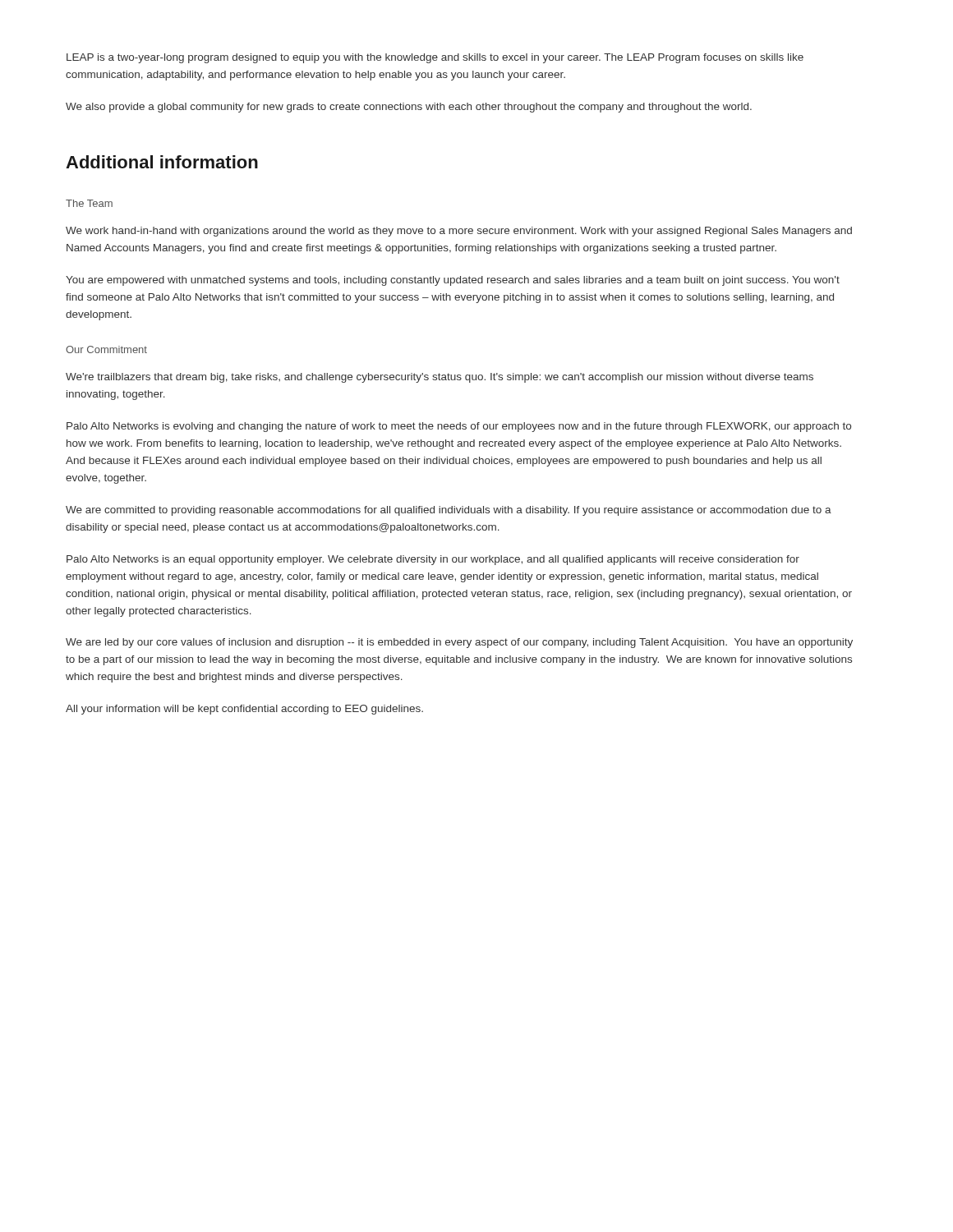Click where it says "Additional information"
Image resolution: width=953 pixels, height=1232 pixels.
(162, 162)
